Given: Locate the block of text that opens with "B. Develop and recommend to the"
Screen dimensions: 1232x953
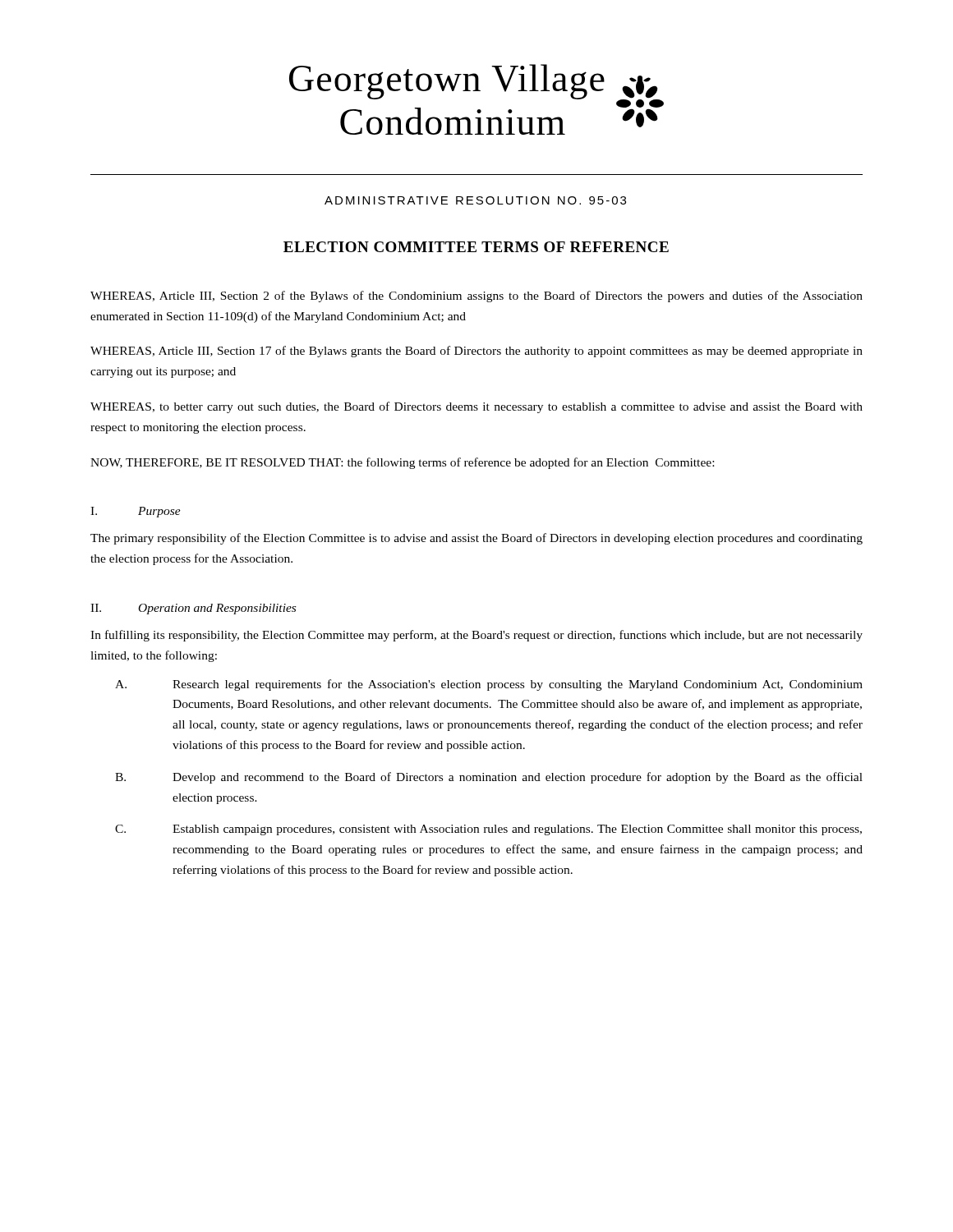Looking at the screenshot, I should click(476, 787).
